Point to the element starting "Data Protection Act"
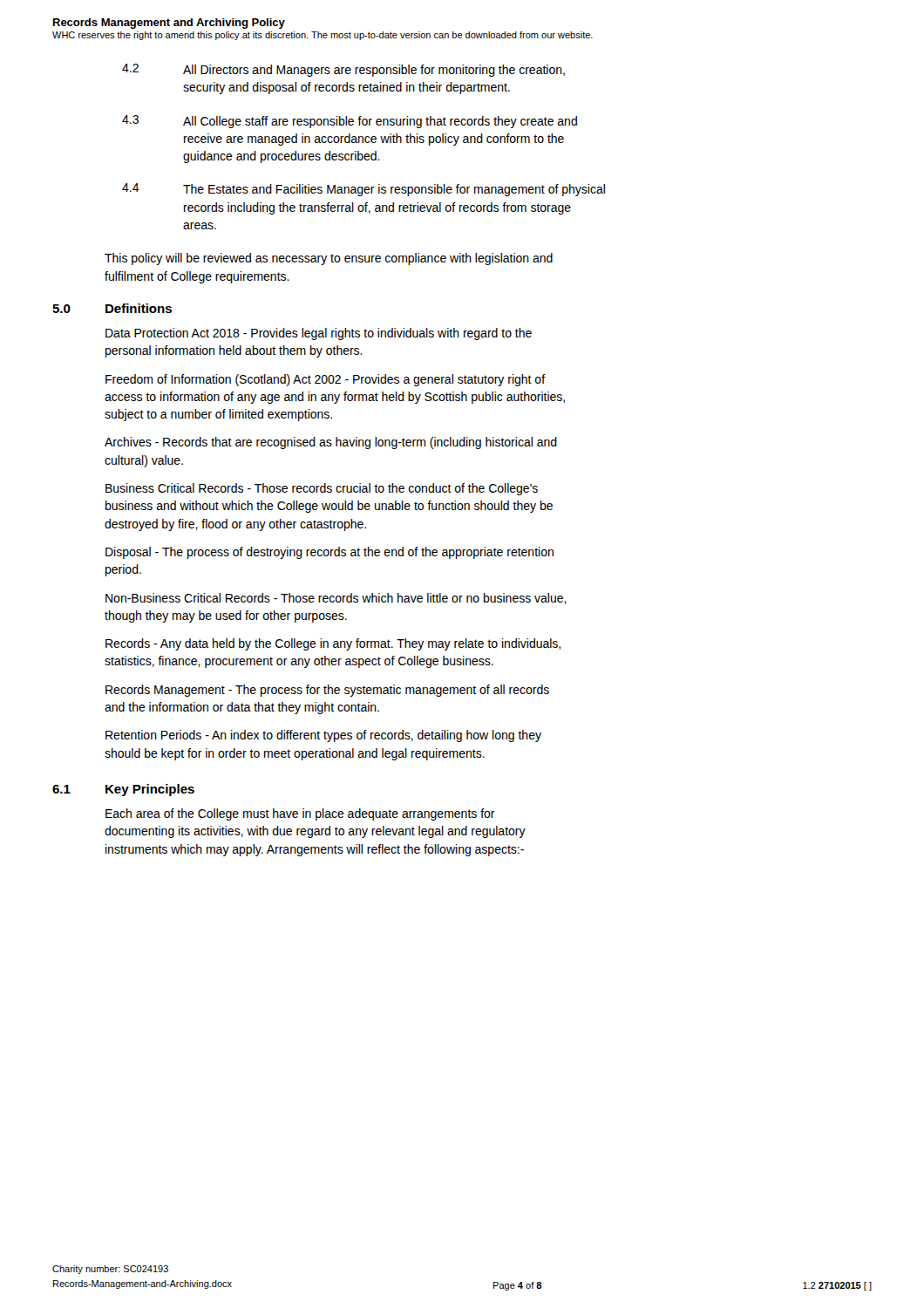Image resolution: width=924 pixels, height=1308 pixels. click(x=318, y=342)
